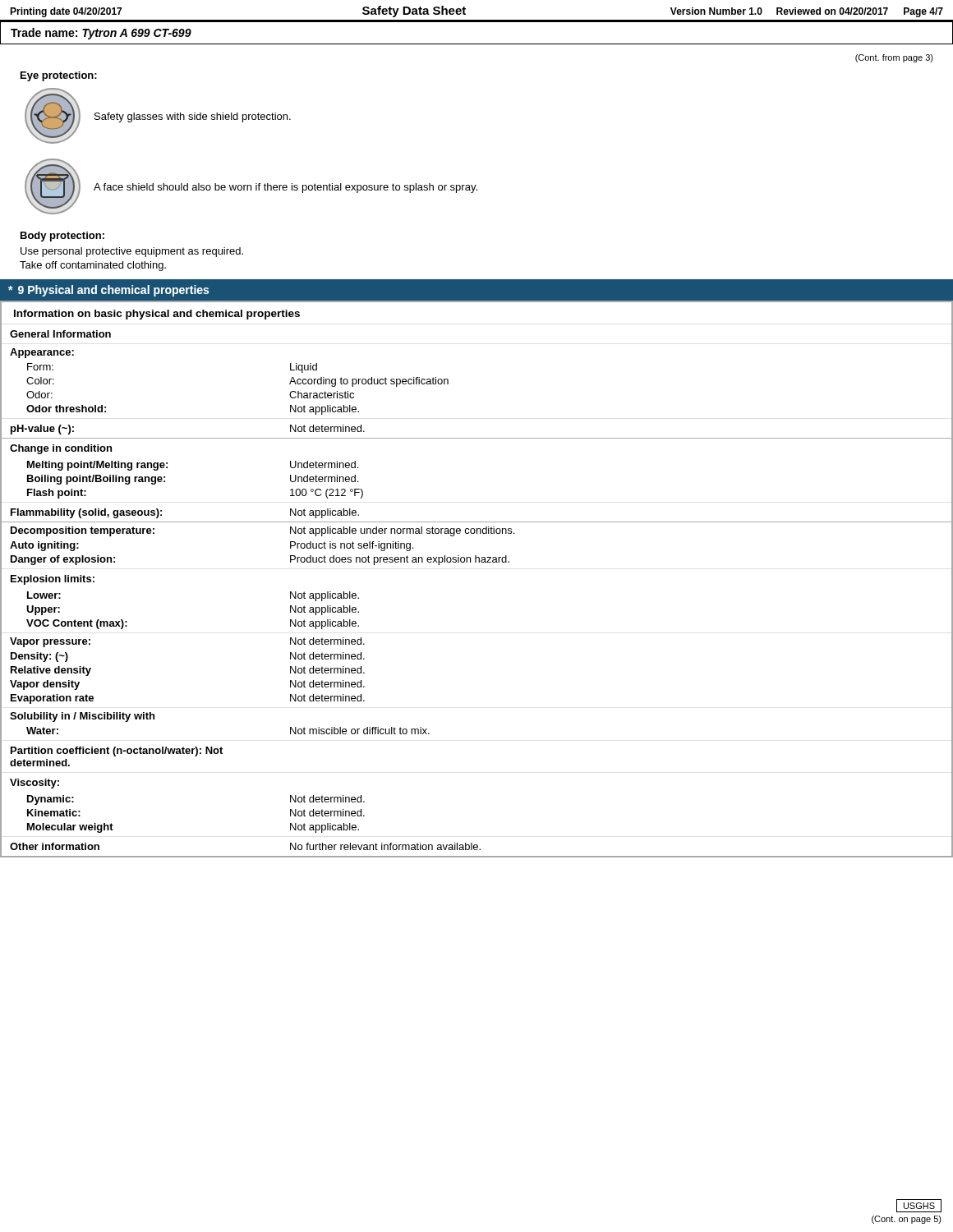Find the region starting "Body protection:"
Screen dimensions: 1232x953
click(x=62, y=235)
